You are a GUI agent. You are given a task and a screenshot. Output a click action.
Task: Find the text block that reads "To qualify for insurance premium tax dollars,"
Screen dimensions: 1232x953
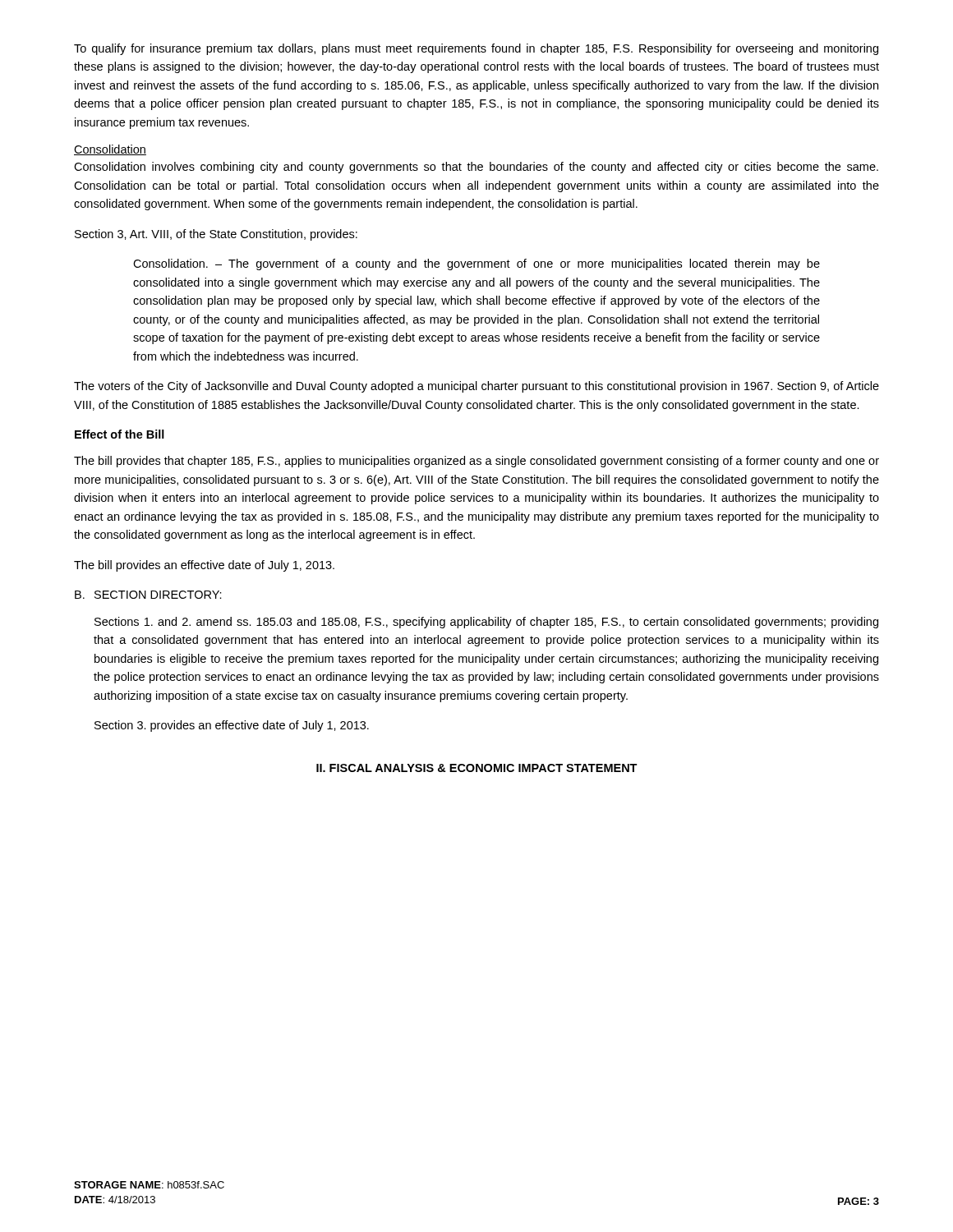(476, 86)
